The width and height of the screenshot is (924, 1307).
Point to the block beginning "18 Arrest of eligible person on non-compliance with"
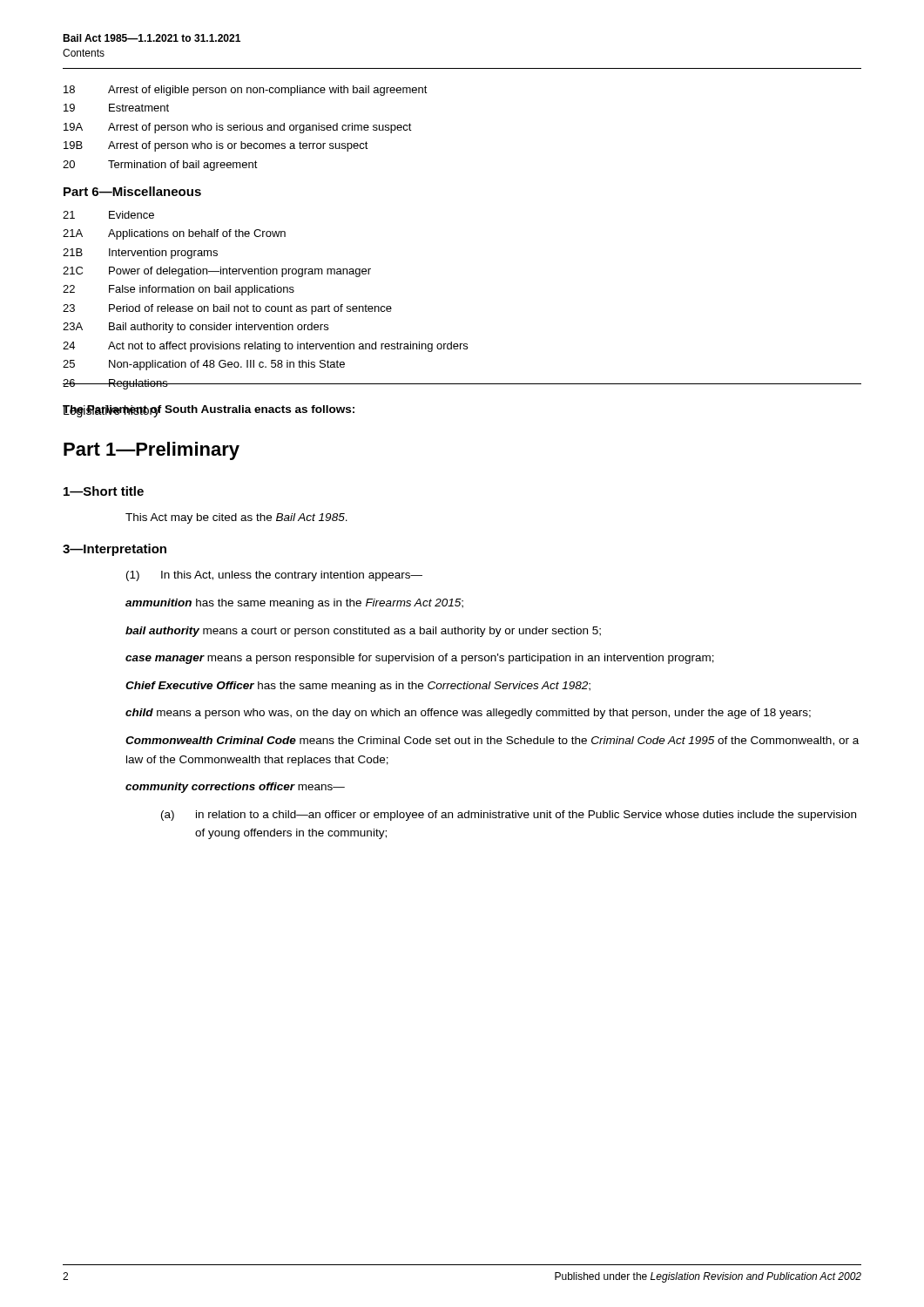tap(246, 91)
